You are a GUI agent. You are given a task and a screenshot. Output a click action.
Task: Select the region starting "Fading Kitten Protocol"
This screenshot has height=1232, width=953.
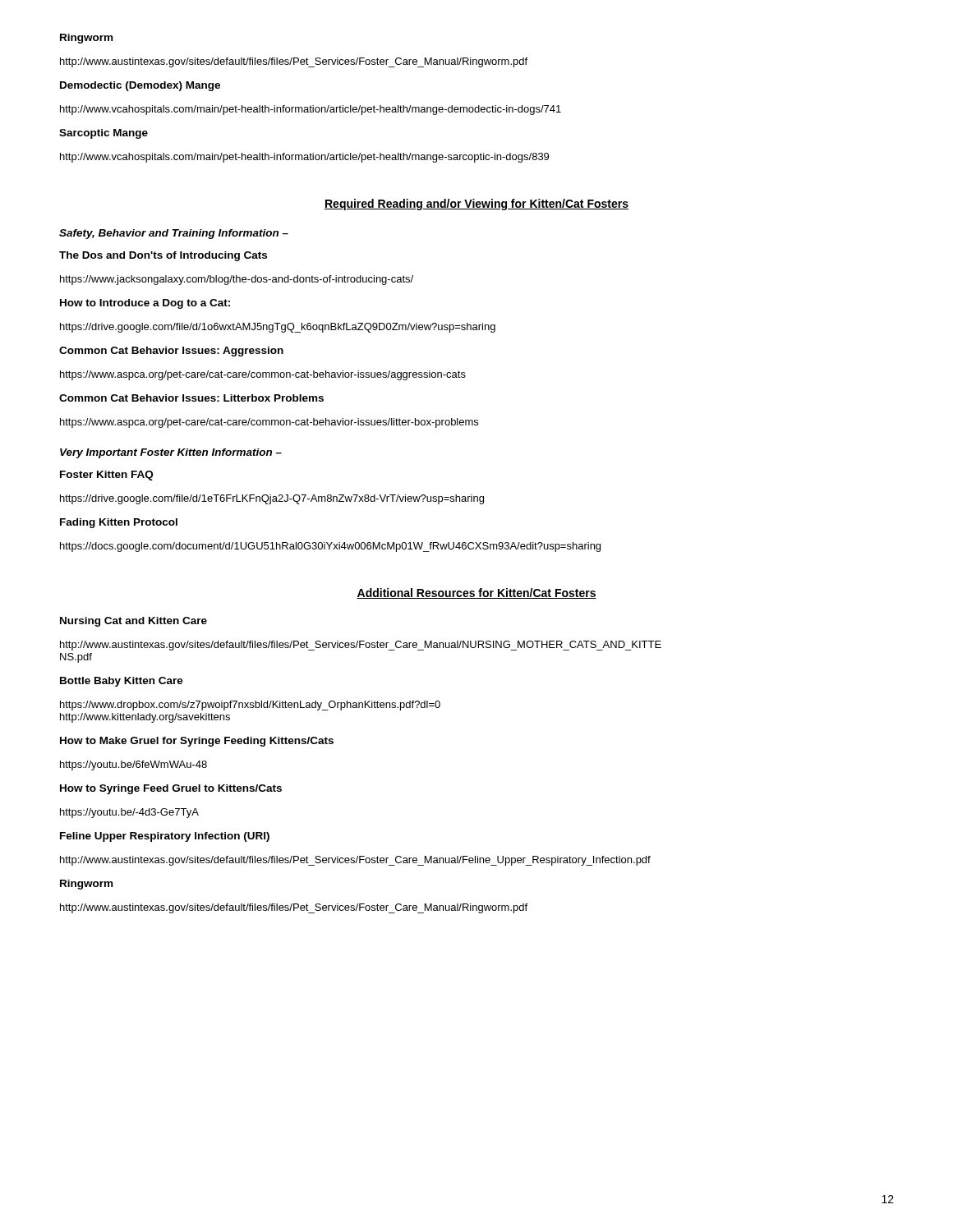[119, 523]
